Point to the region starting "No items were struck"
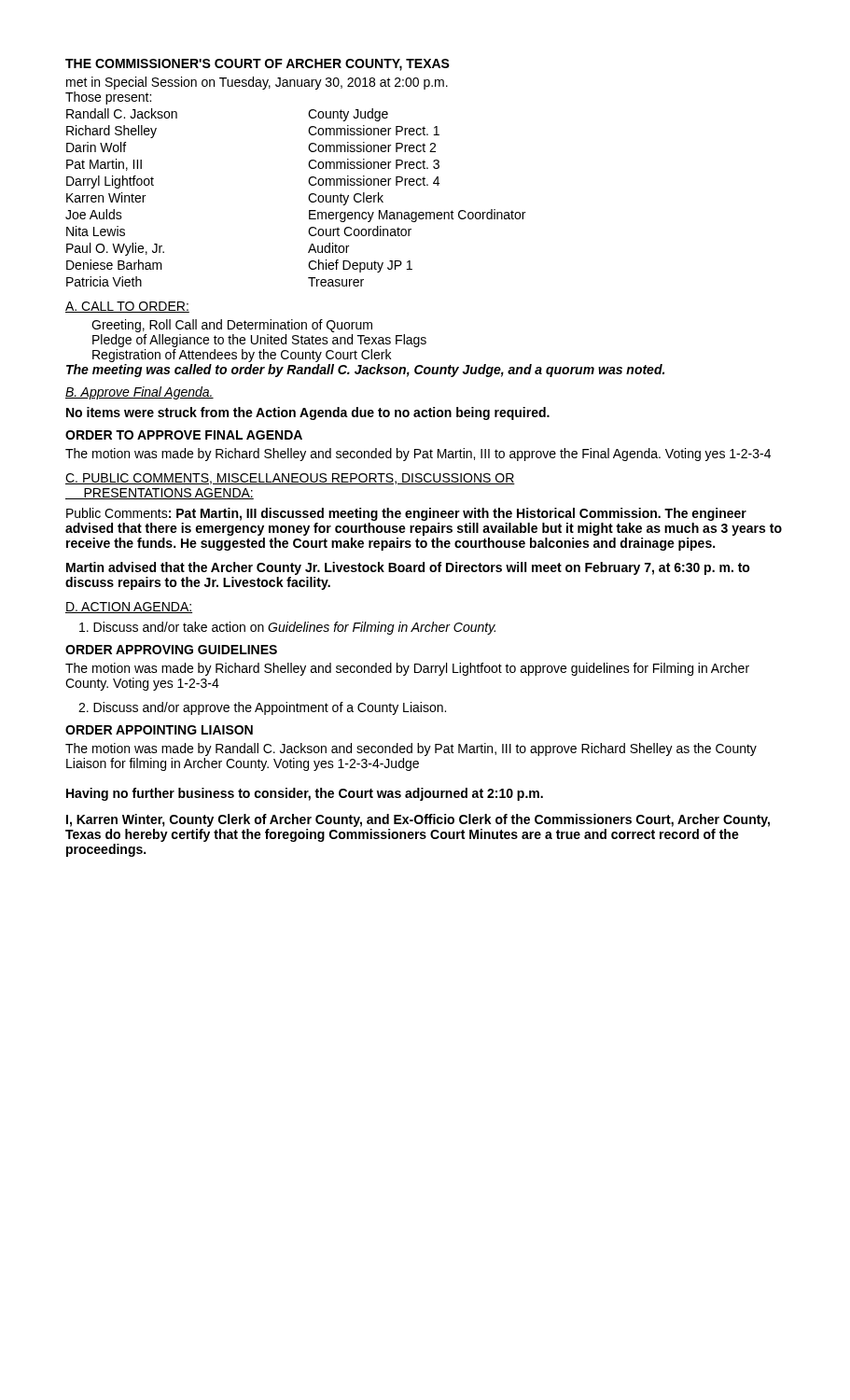This screenshot has height=1400, width=850. pyautogui.click(x=308, y=413)
